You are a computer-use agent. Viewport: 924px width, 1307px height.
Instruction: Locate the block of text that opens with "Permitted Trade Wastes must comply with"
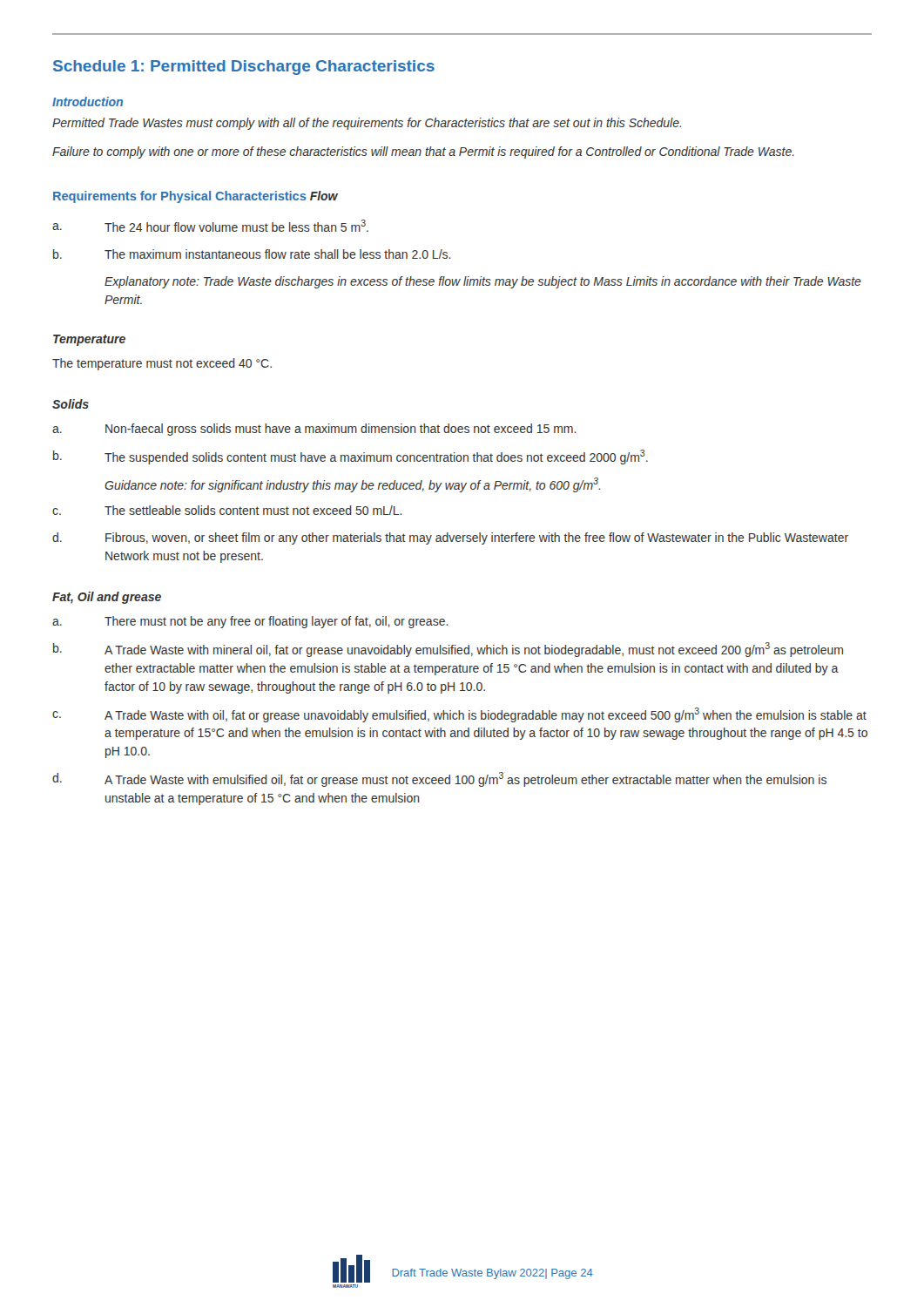(x=367, y=123)
